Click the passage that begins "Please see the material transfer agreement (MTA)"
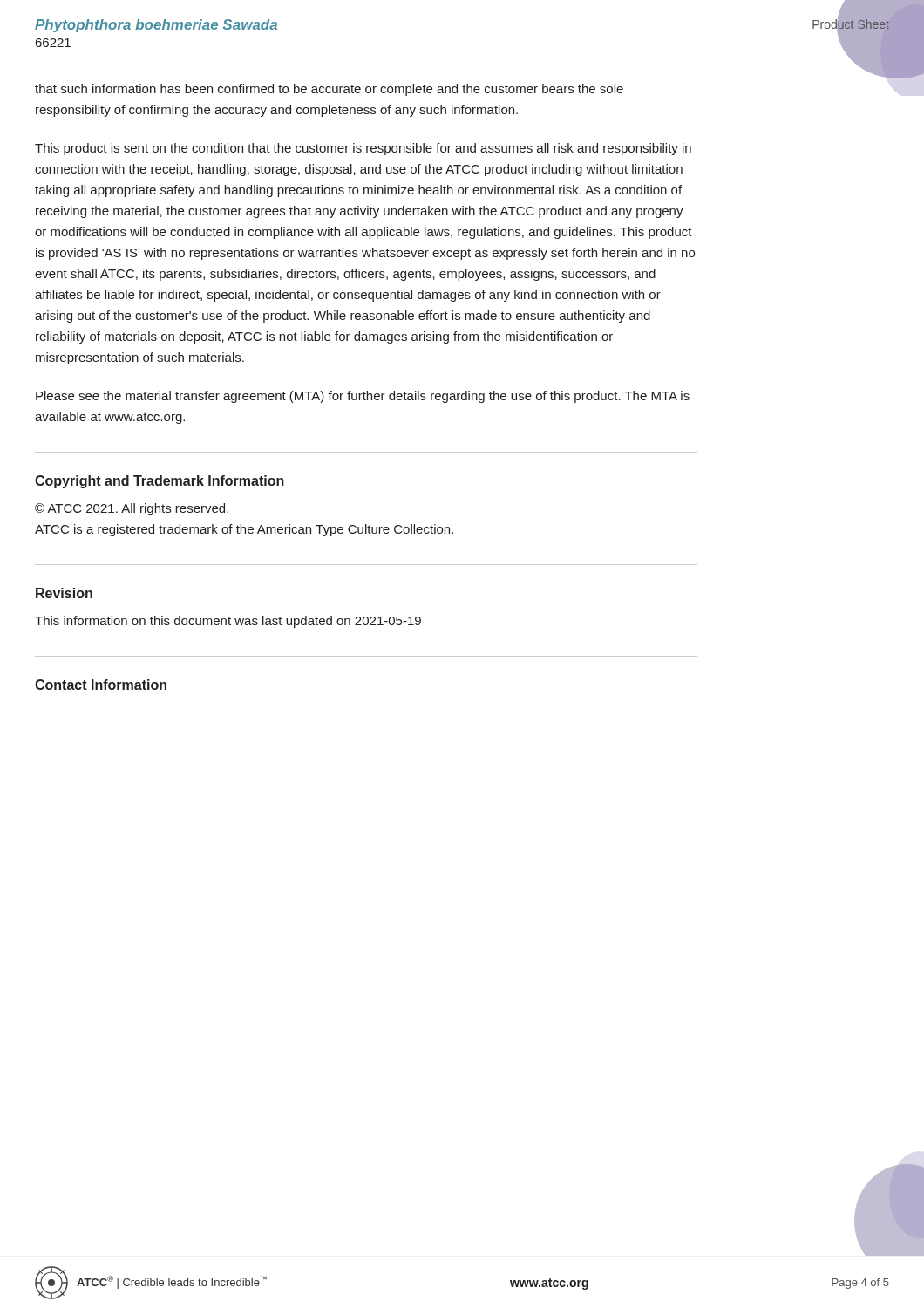 [x=362, y=406]
